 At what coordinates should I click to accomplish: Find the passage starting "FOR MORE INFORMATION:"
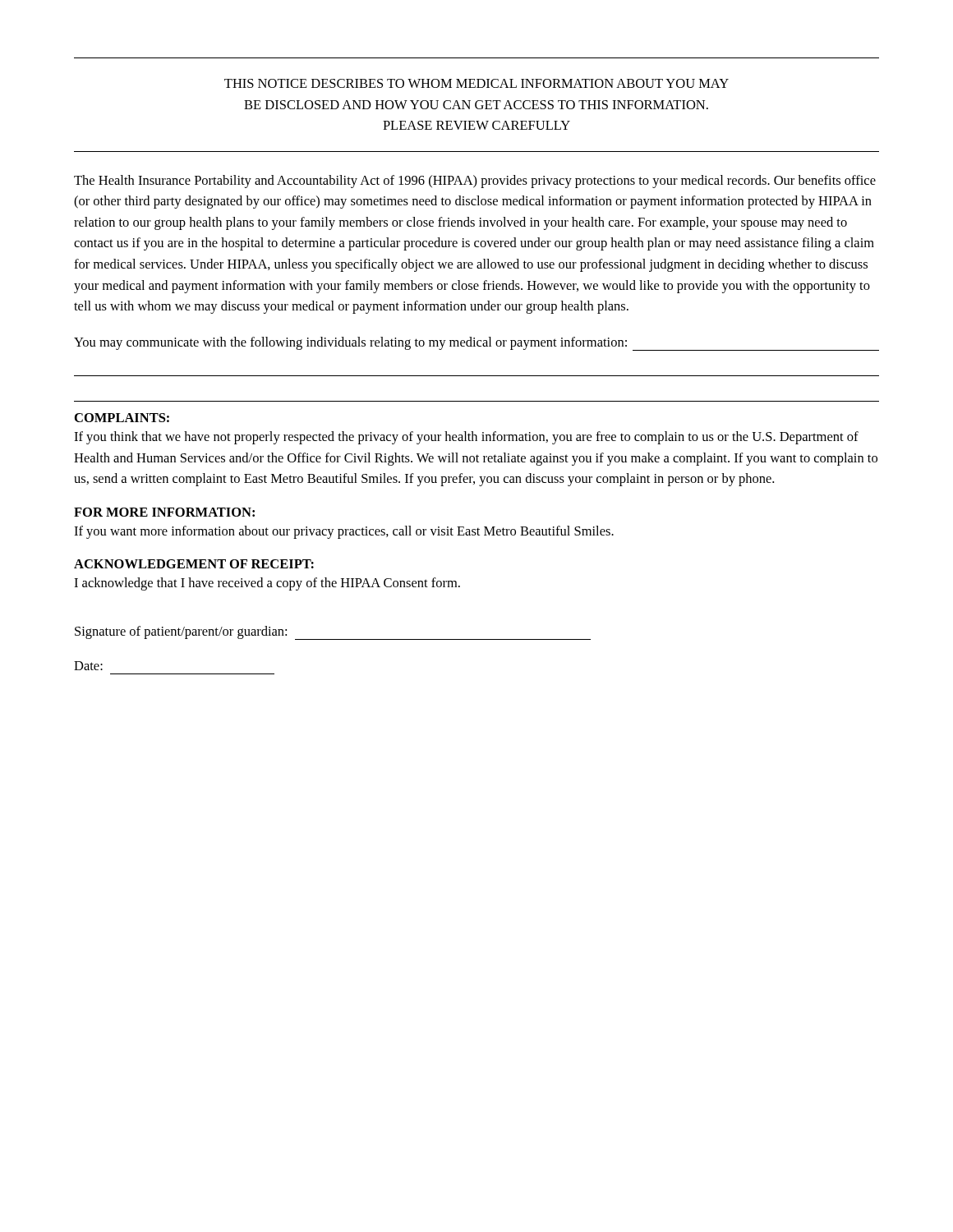165,512
